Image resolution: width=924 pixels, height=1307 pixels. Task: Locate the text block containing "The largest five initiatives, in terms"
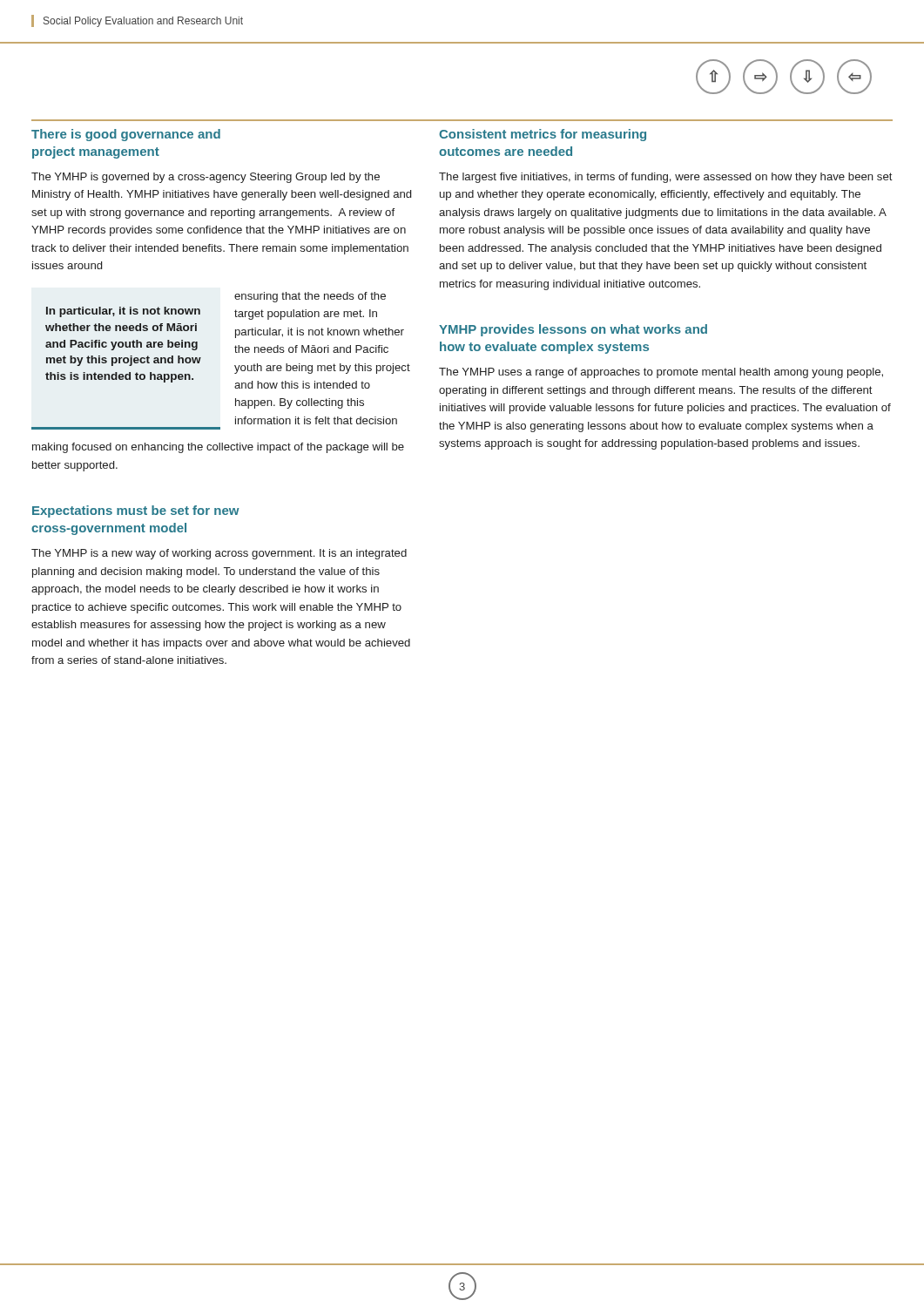pyautogui.click(x=666, y=230)
